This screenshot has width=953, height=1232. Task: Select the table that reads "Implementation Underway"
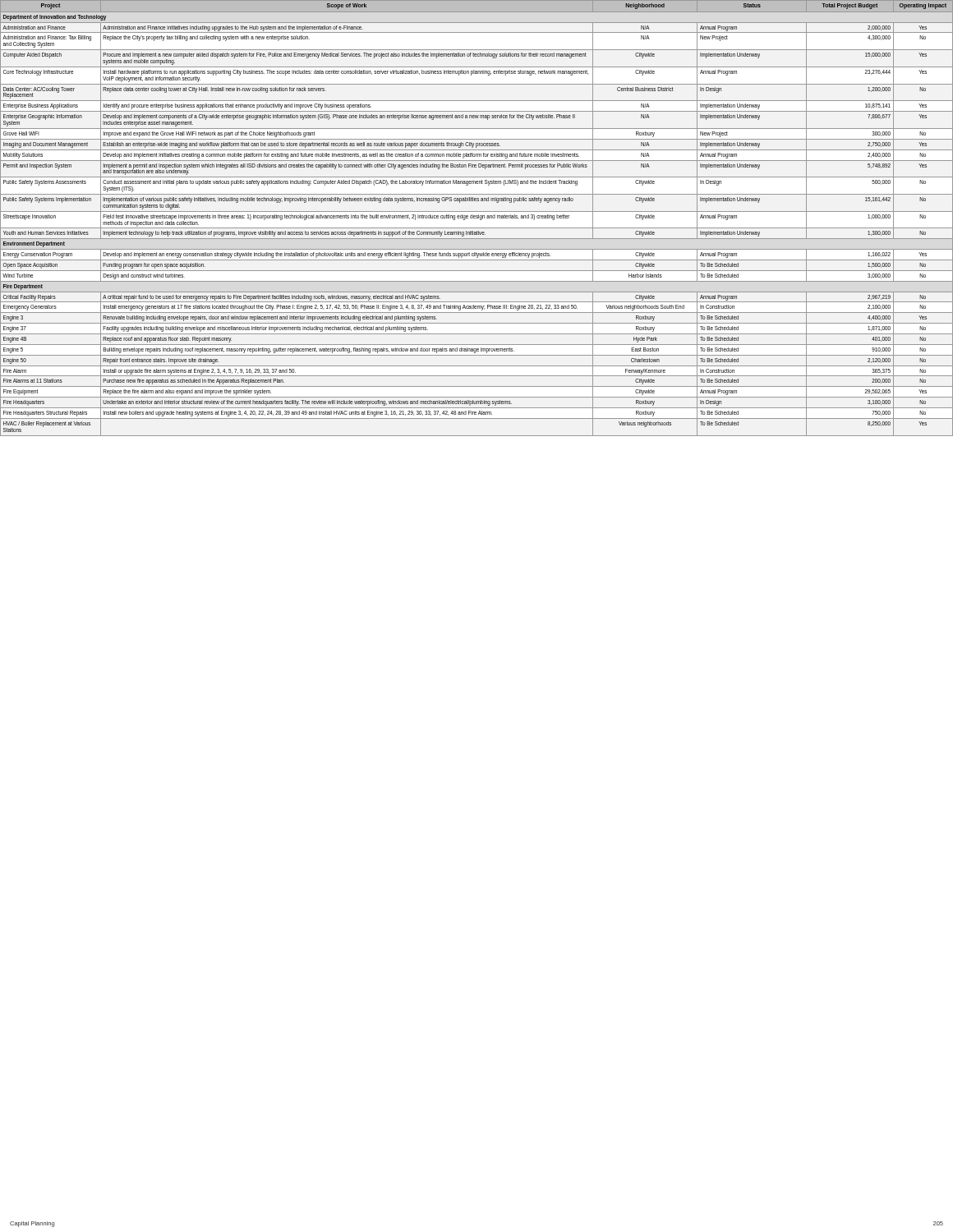(476, 218)
